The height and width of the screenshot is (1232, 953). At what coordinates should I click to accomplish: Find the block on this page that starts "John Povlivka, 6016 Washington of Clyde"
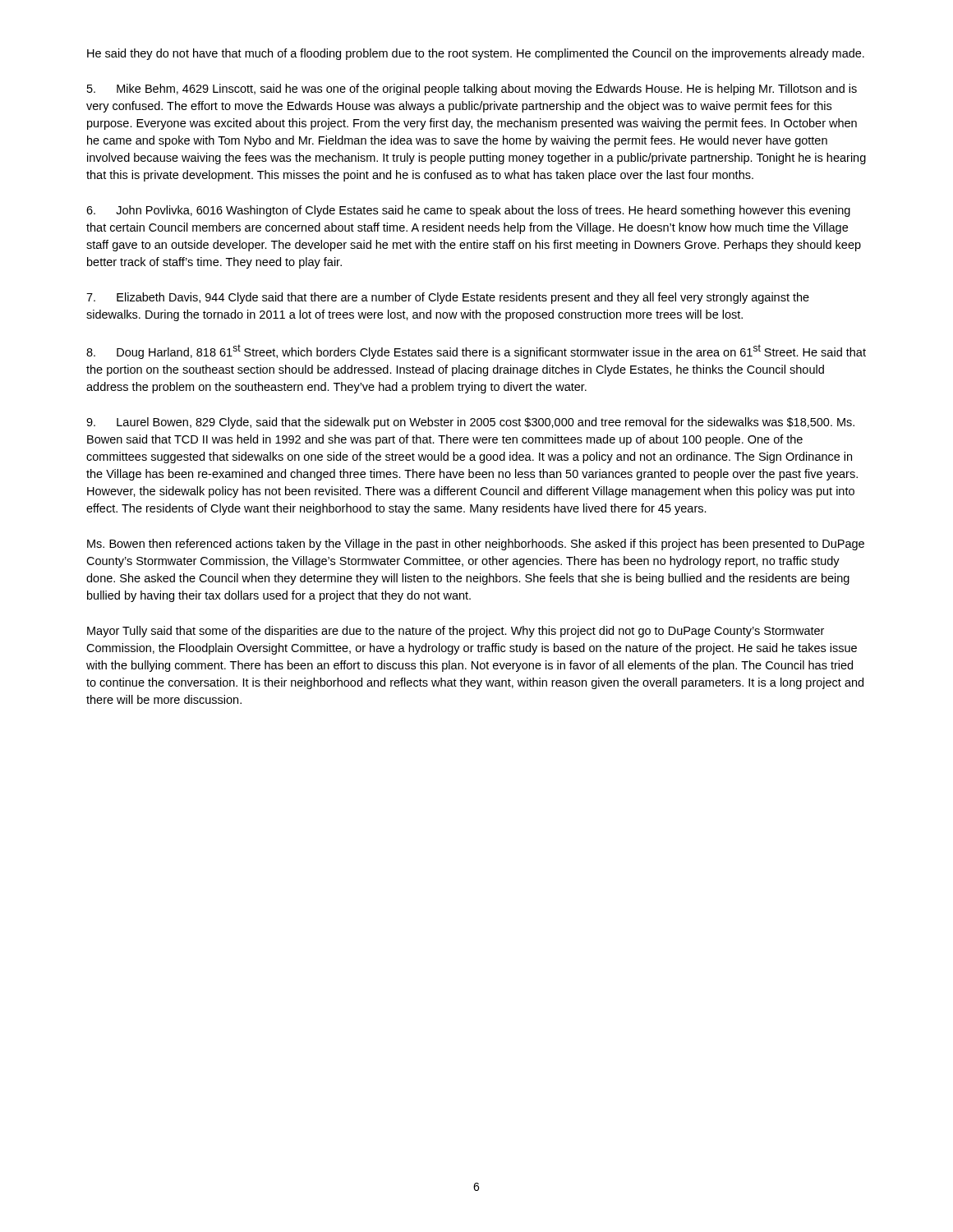click(476, 237)
